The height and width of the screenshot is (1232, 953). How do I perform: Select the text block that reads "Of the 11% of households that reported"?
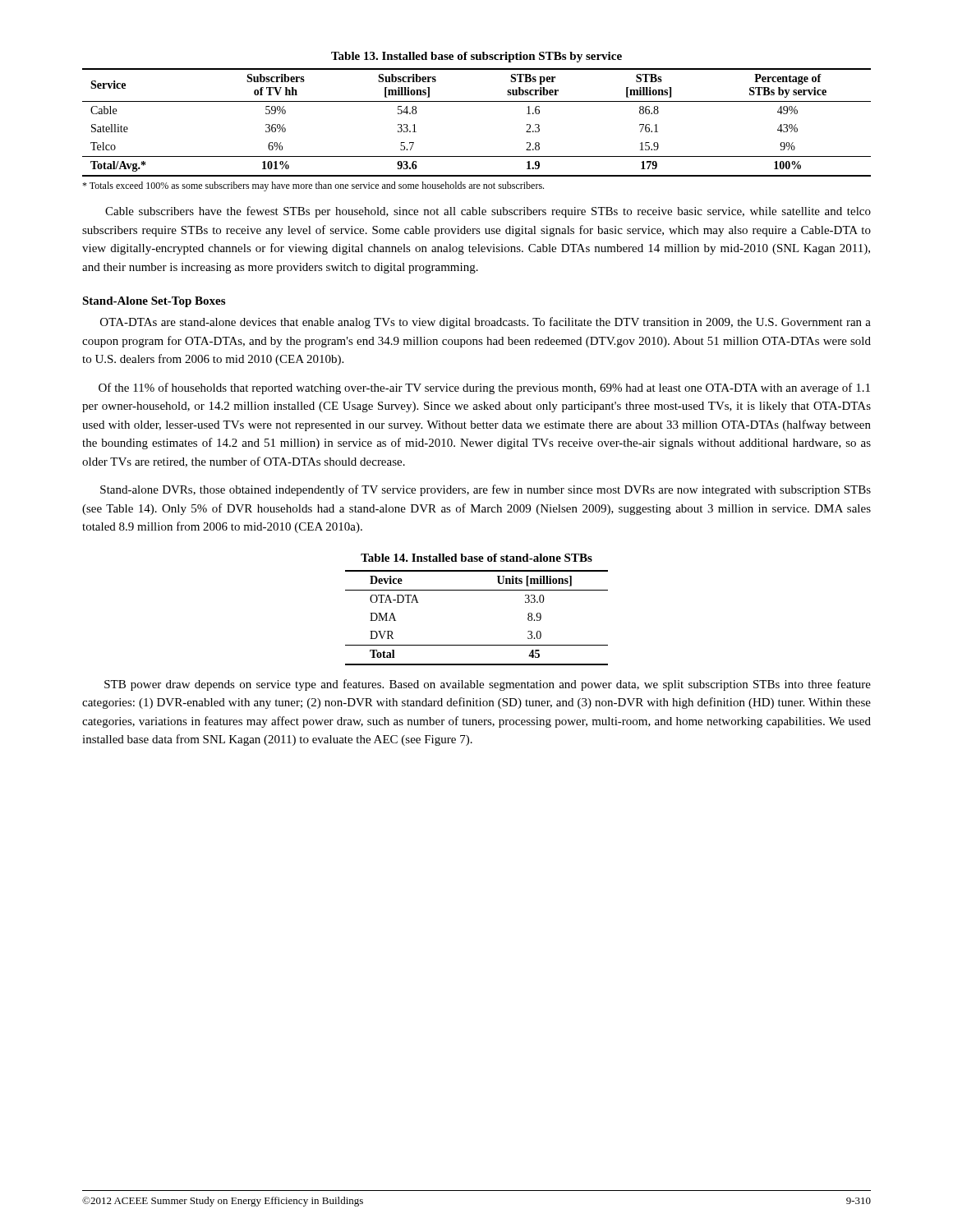pos(476,424)
